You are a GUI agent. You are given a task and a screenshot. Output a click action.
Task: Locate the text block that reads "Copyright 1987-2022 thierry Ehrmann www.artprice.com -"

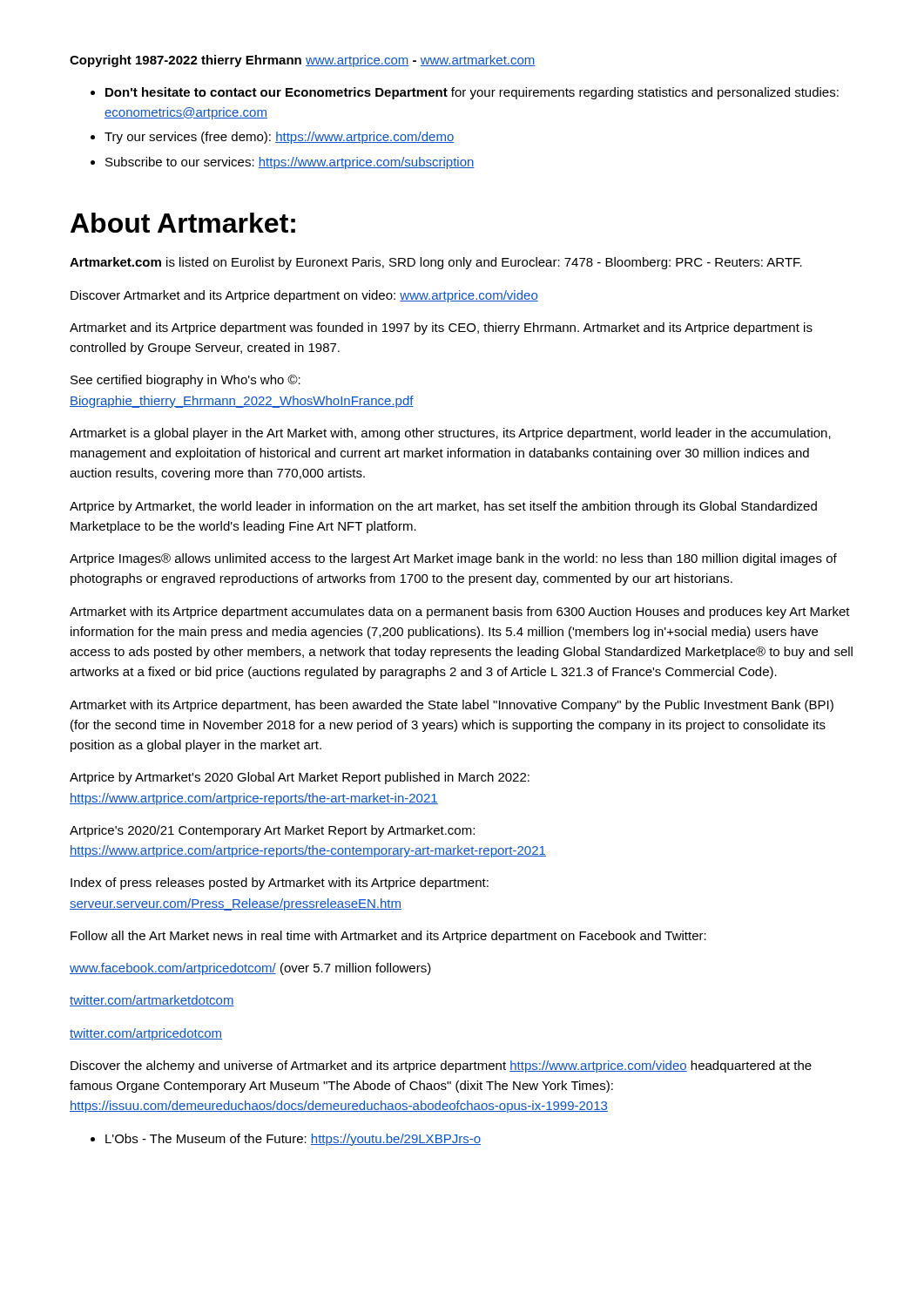click(x=302, y=60)
